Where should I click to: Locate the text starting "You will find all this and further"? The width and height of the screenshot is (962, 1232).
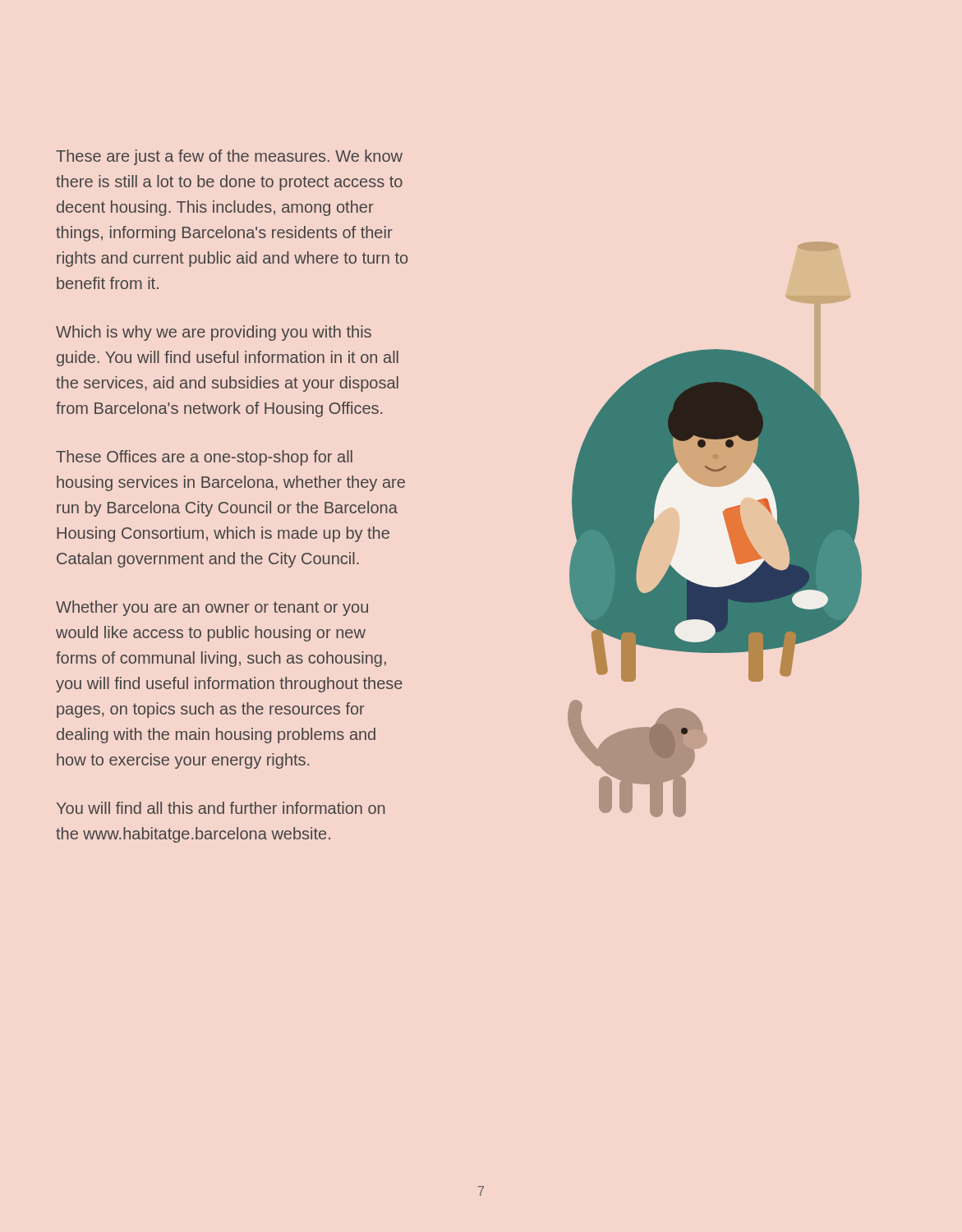point(221,821)
